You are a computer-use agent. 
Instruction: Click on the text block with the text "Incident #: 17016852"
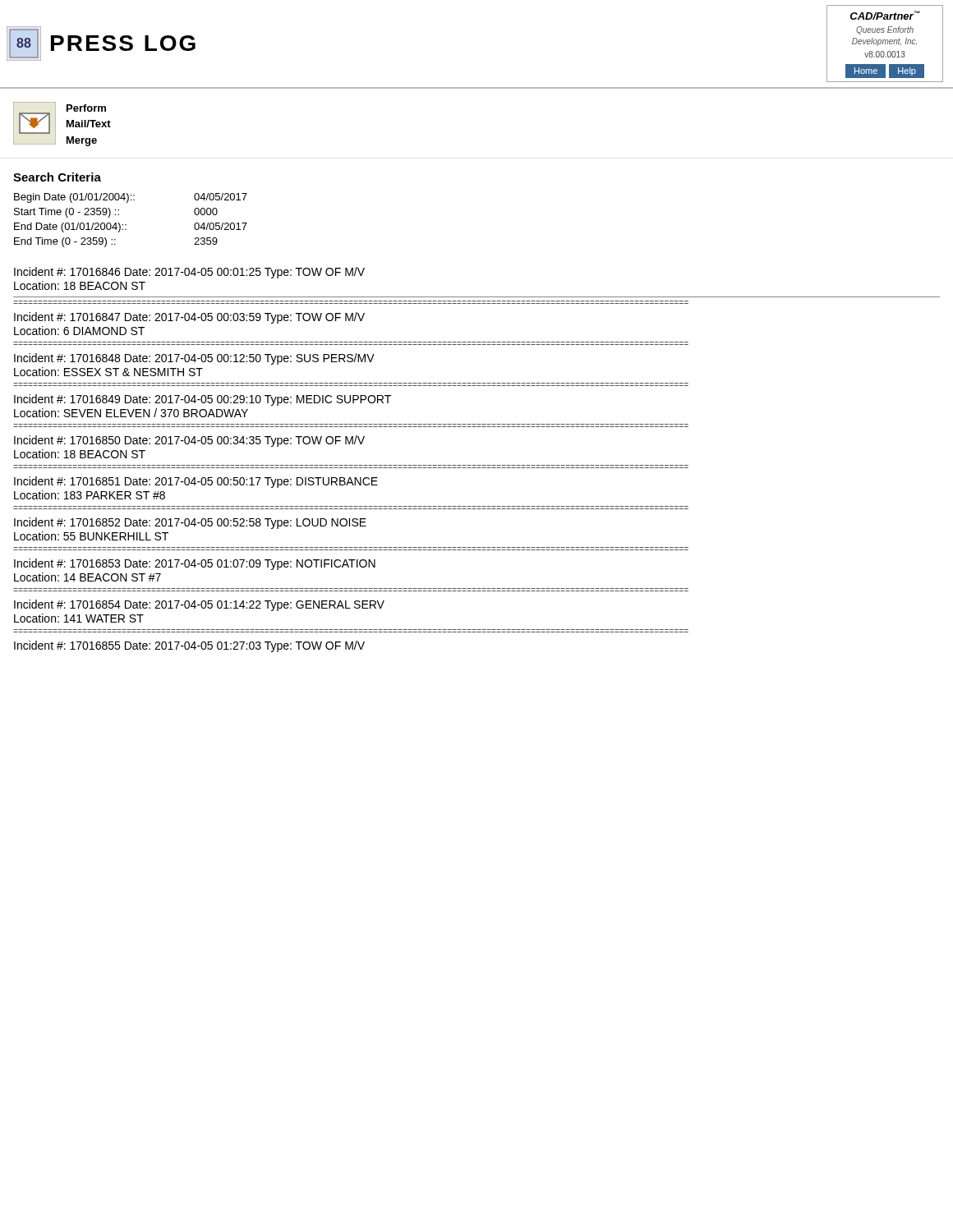[x=190, y=523]
